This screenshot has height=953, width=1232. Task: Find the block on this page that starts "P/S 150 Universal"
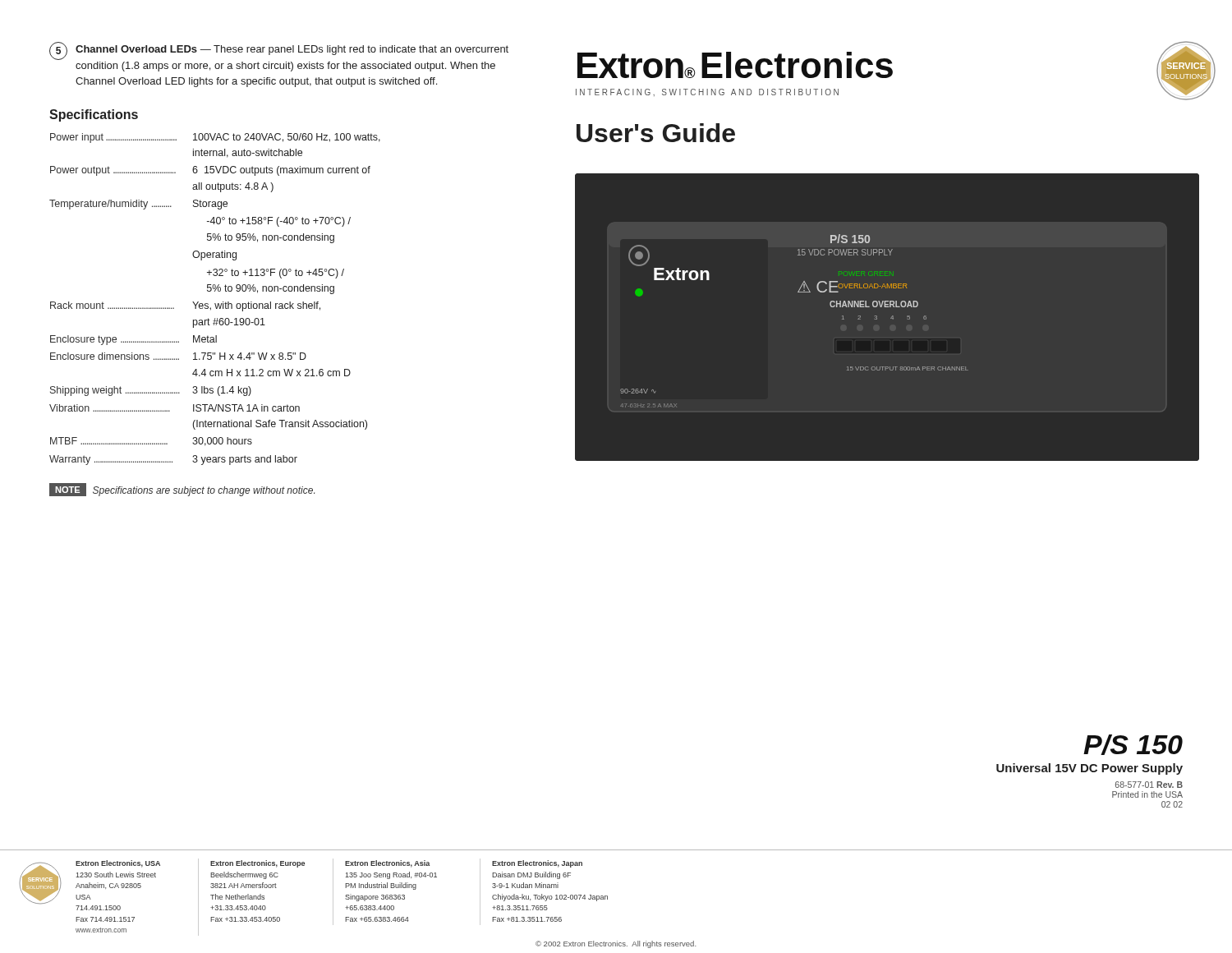(x=1089, y=769)
